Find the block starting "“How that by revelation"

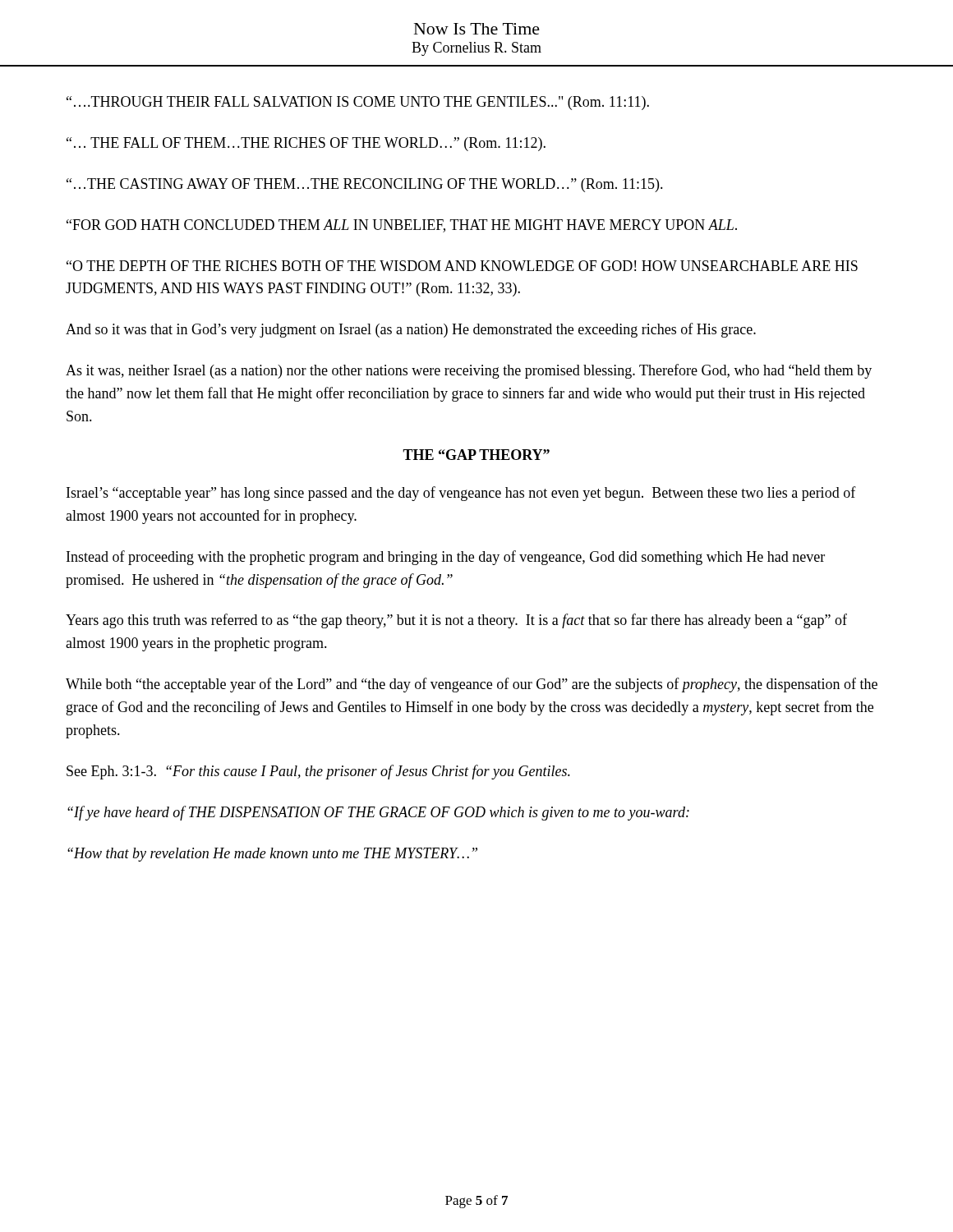coord(272,853)
